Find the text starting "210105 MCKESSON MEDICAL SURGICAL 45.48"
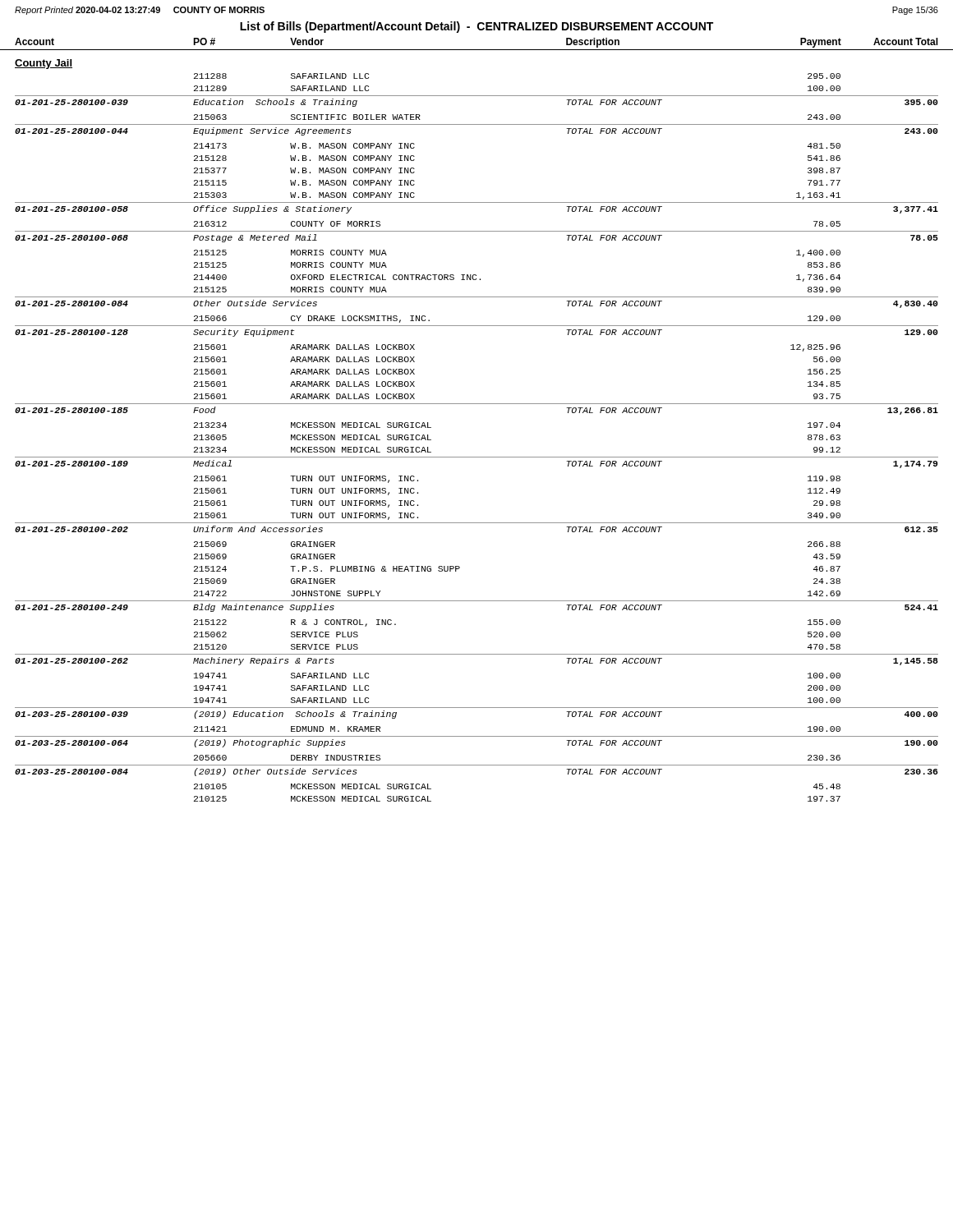 (213, 786)
